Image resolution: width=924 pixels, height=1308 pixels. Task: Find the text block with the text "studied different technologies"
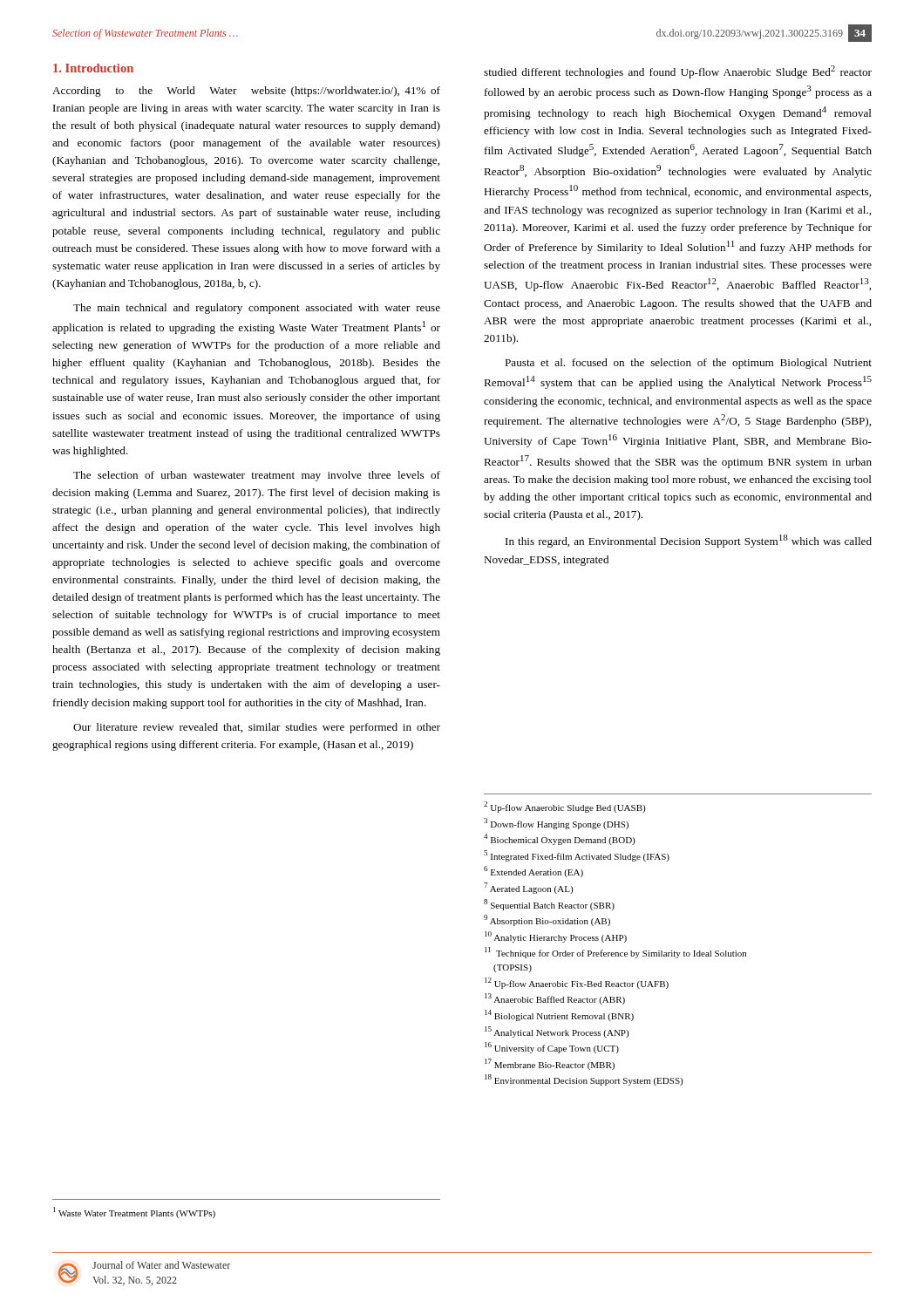pos(678,204)
